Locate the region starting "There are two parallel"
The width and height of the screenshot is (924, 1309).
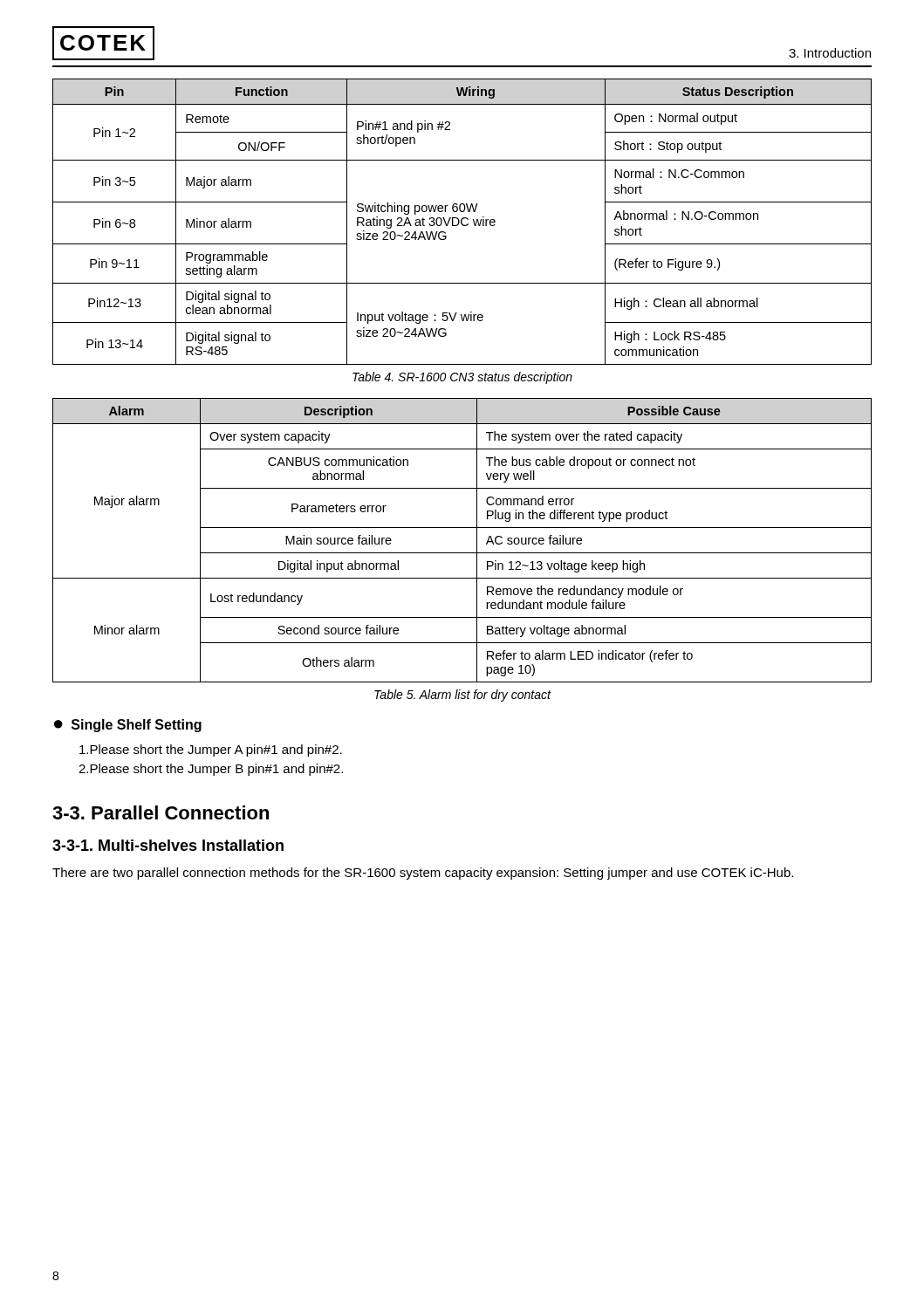[x=423, y=872]
